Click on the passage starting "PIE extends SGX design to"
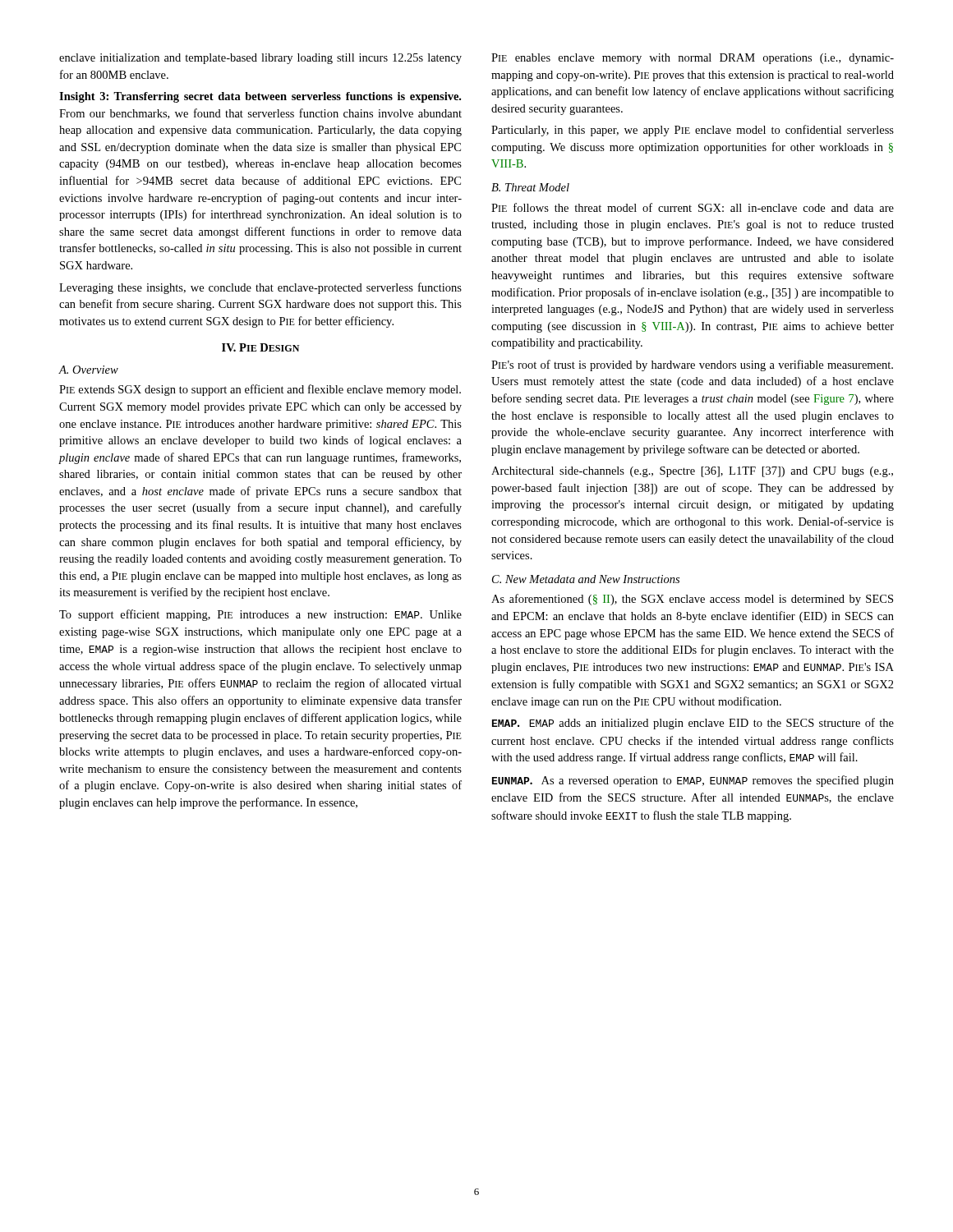Viewport: 953px width, 1232px height. (260, 491)
